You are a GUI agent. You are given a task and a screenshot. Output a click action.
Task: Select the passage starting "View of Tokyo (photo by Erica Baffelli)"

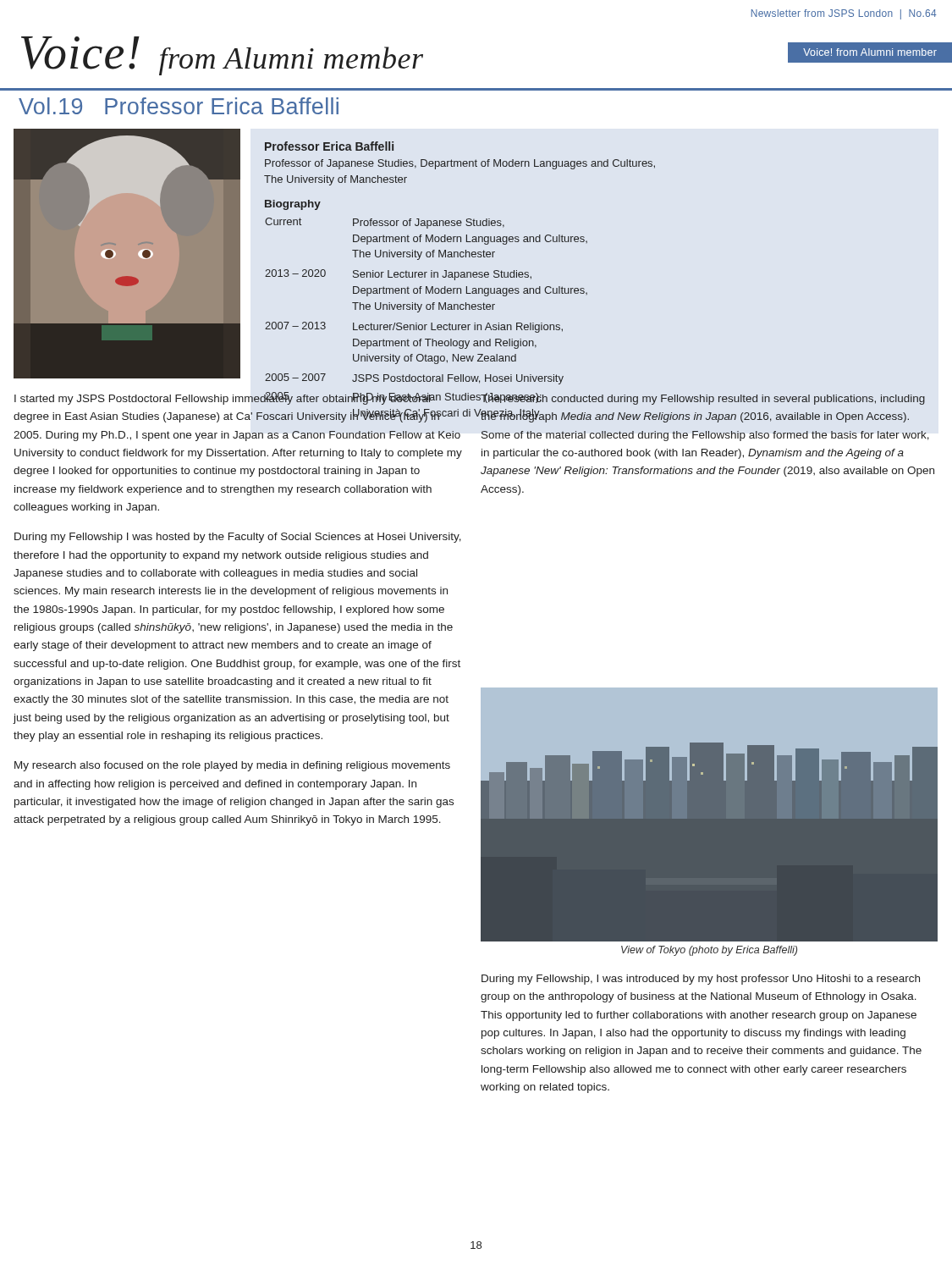click(709, 950)
